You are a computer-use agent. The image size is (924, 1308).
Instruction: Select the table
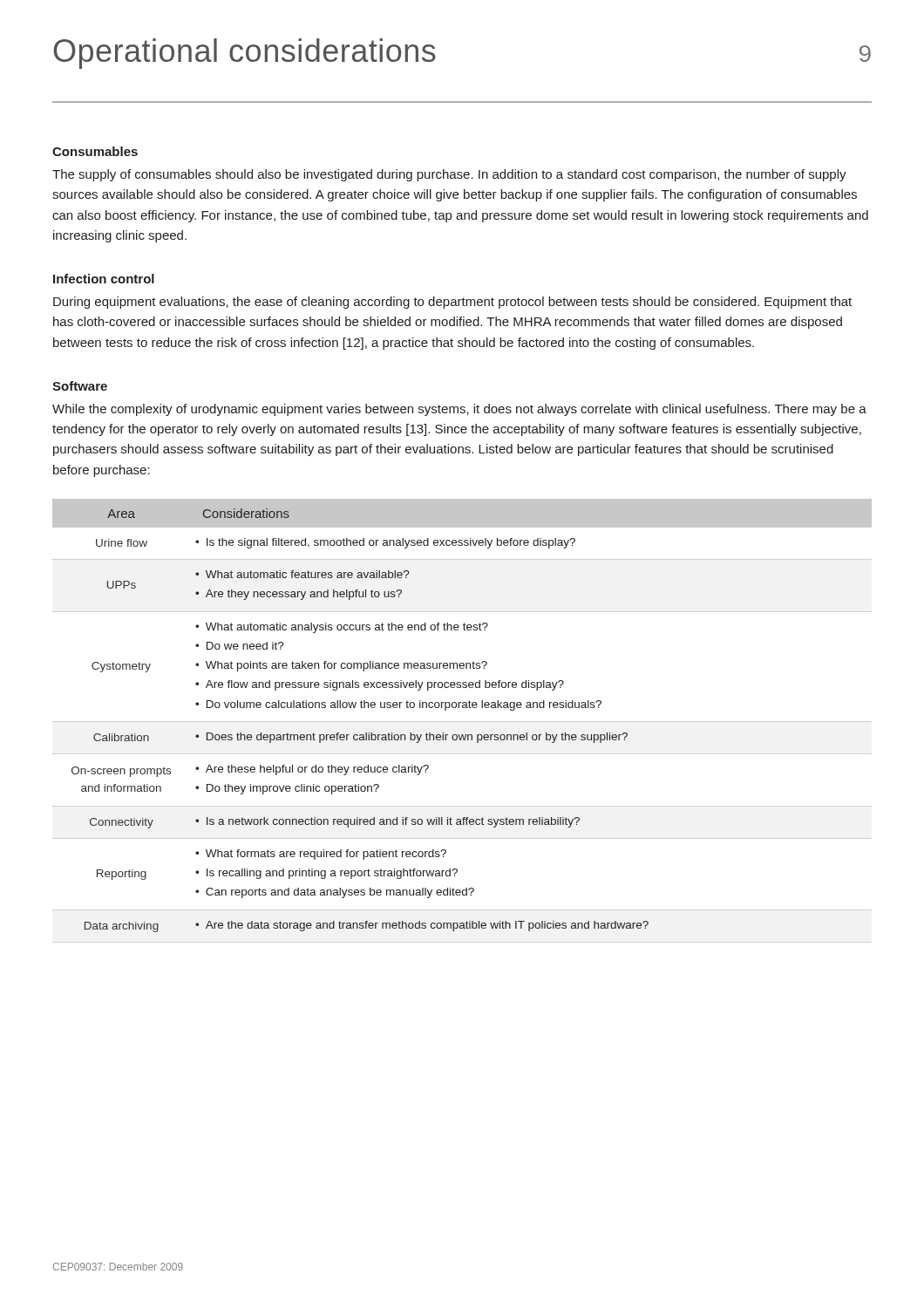point(462,721)
